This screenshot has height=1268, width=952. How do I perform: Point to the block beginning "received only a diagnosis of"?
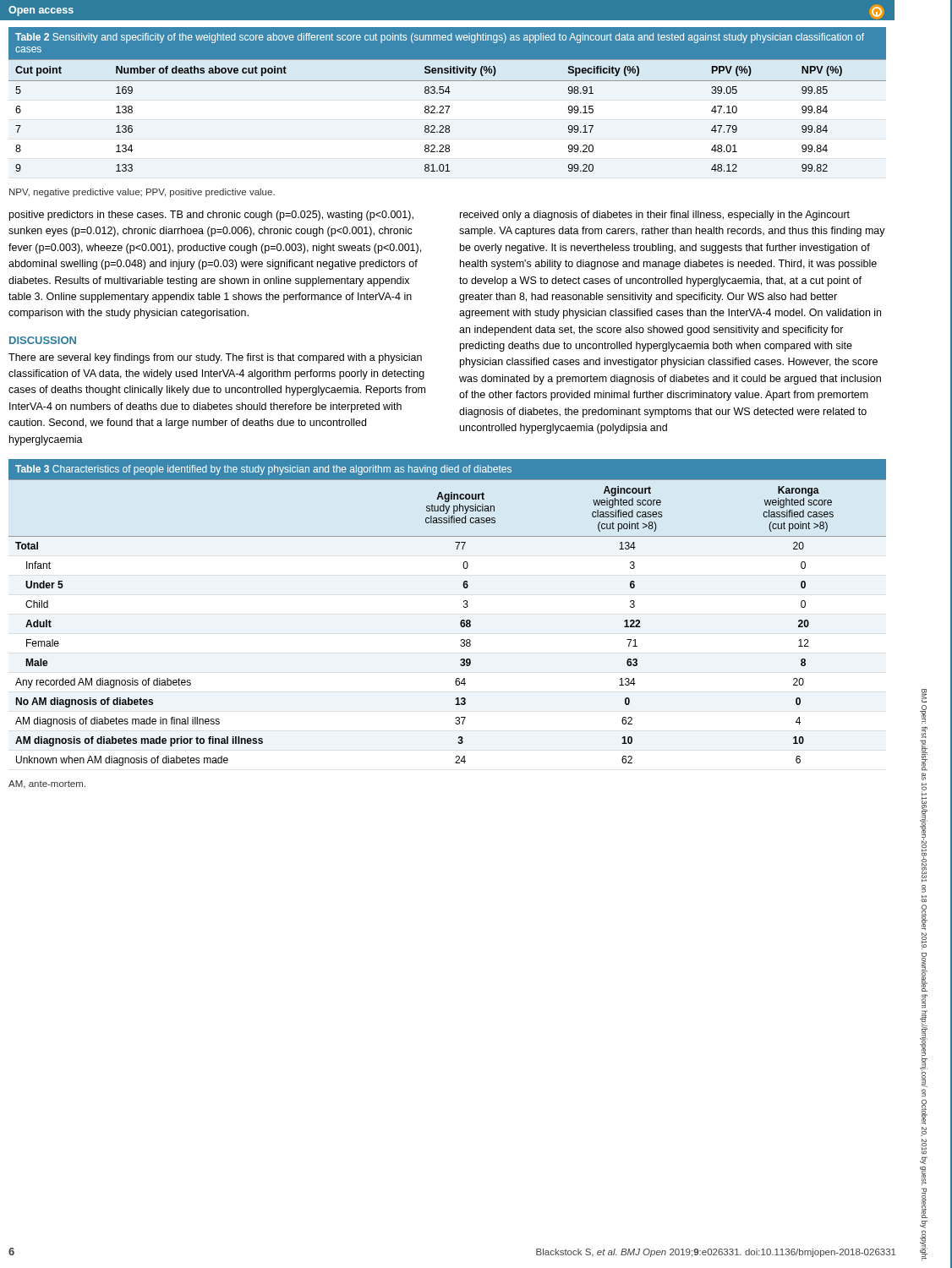[672, 321]
